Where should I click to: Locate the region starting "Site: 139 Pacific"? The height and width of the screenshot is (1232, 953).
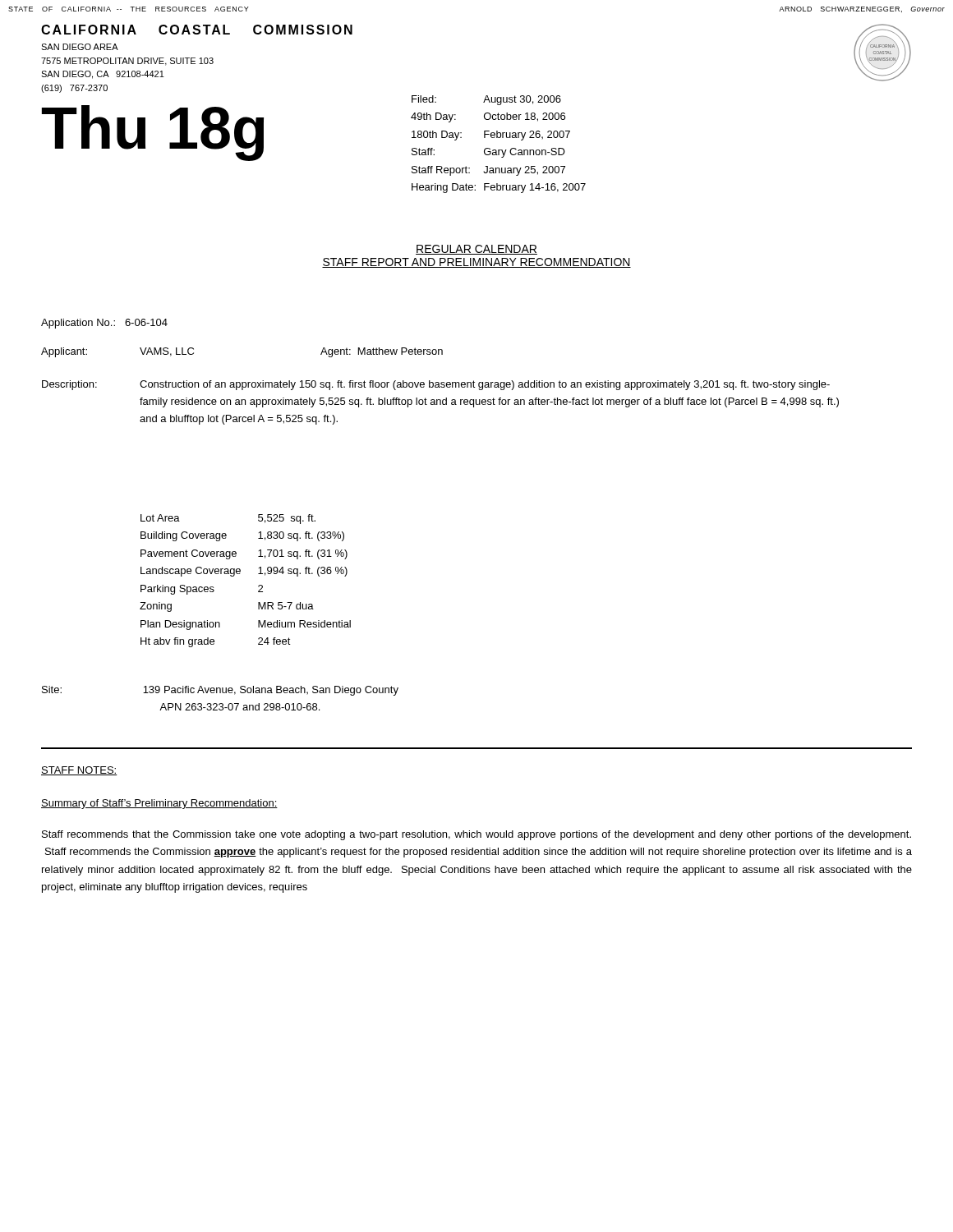(220, 699)
